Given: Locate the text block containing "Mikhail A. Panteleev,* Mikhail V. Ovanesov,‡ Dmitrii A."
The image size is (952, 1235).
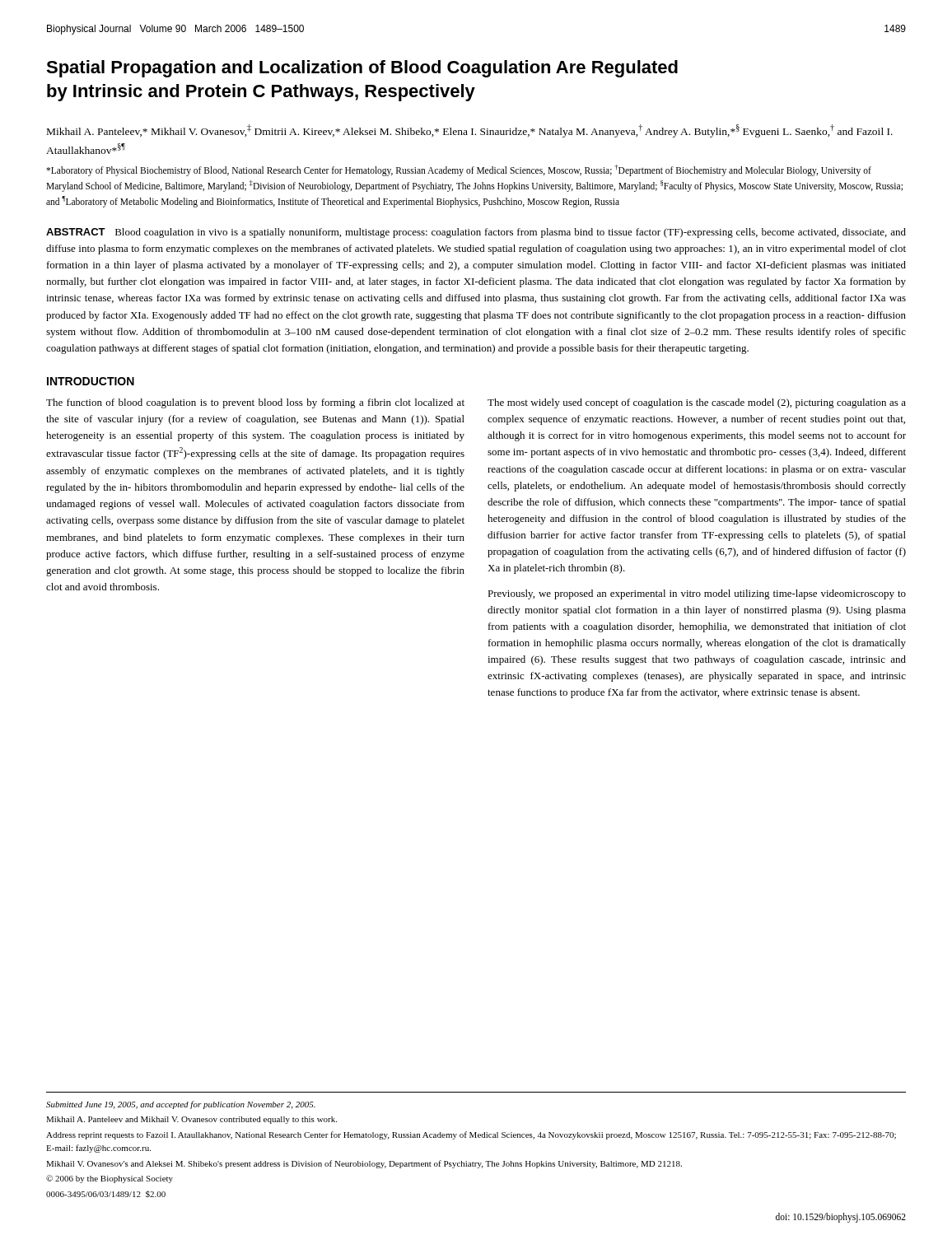Looking at the screenshot, I should 470,139.
